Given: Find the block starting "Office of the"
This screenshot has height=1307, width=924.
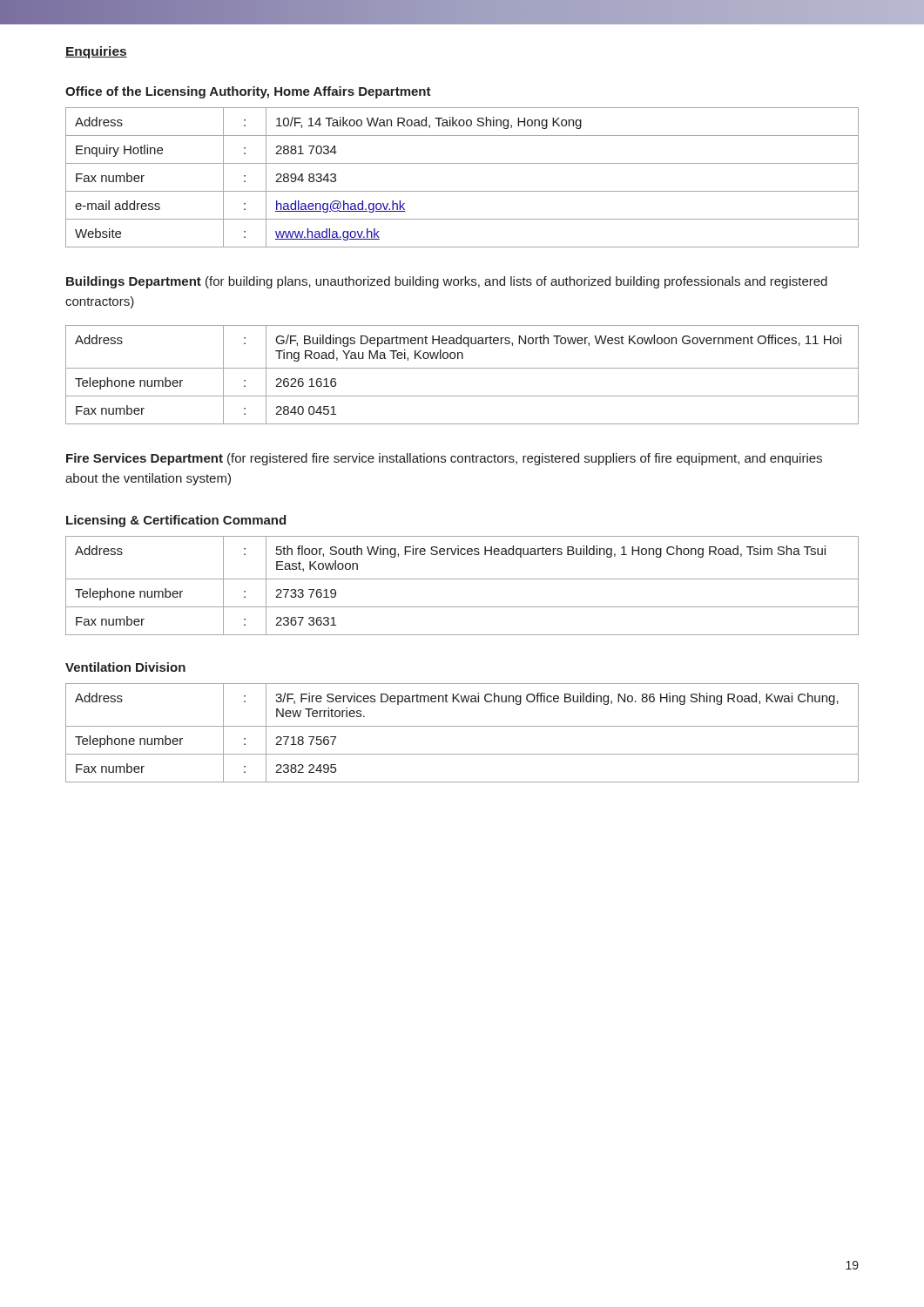Looking at the screenshot, I should pyautogui.click(x=248, y=91).
